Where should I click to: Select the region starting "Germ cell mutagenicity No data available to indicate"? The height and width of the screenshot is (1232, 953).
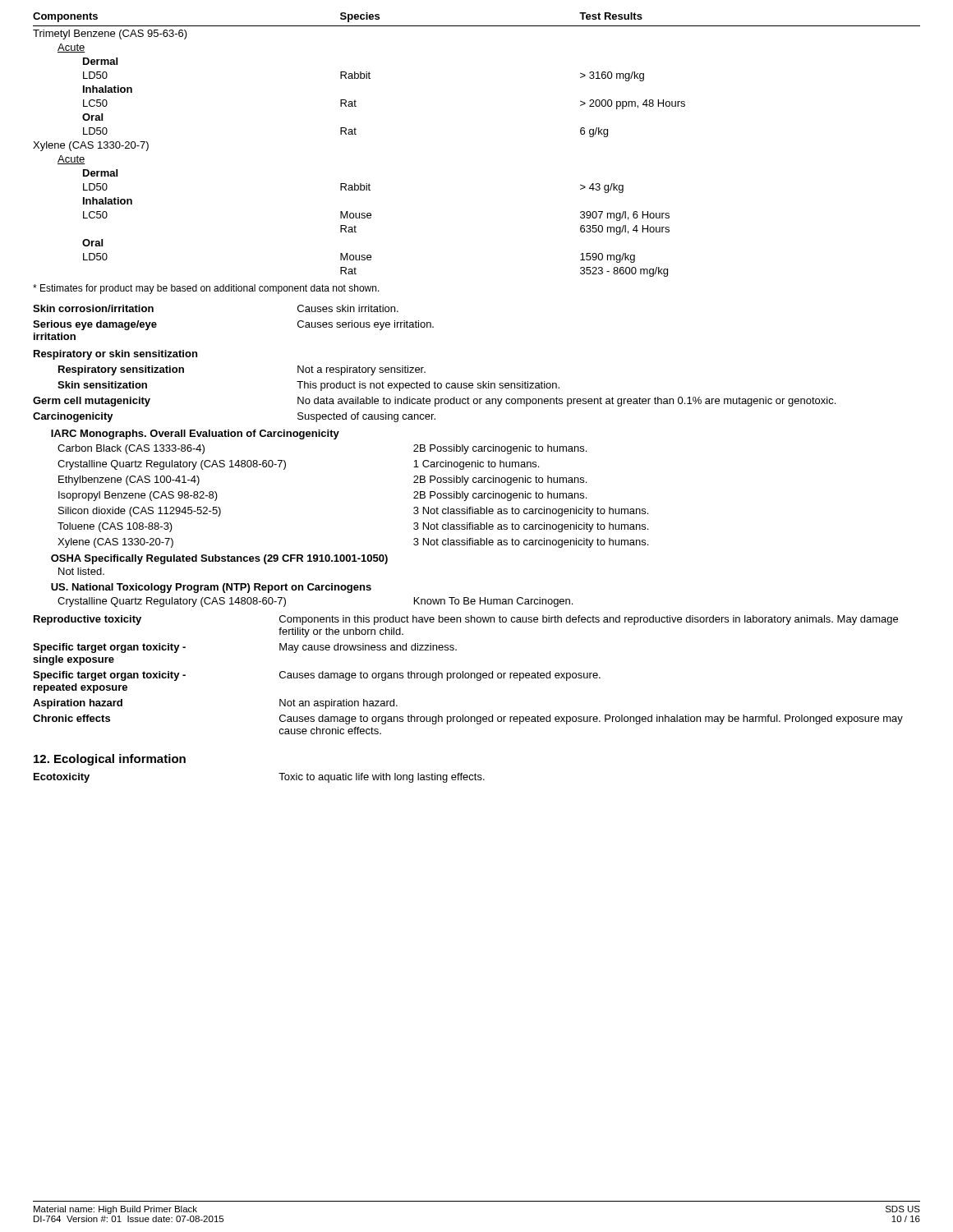476,400
